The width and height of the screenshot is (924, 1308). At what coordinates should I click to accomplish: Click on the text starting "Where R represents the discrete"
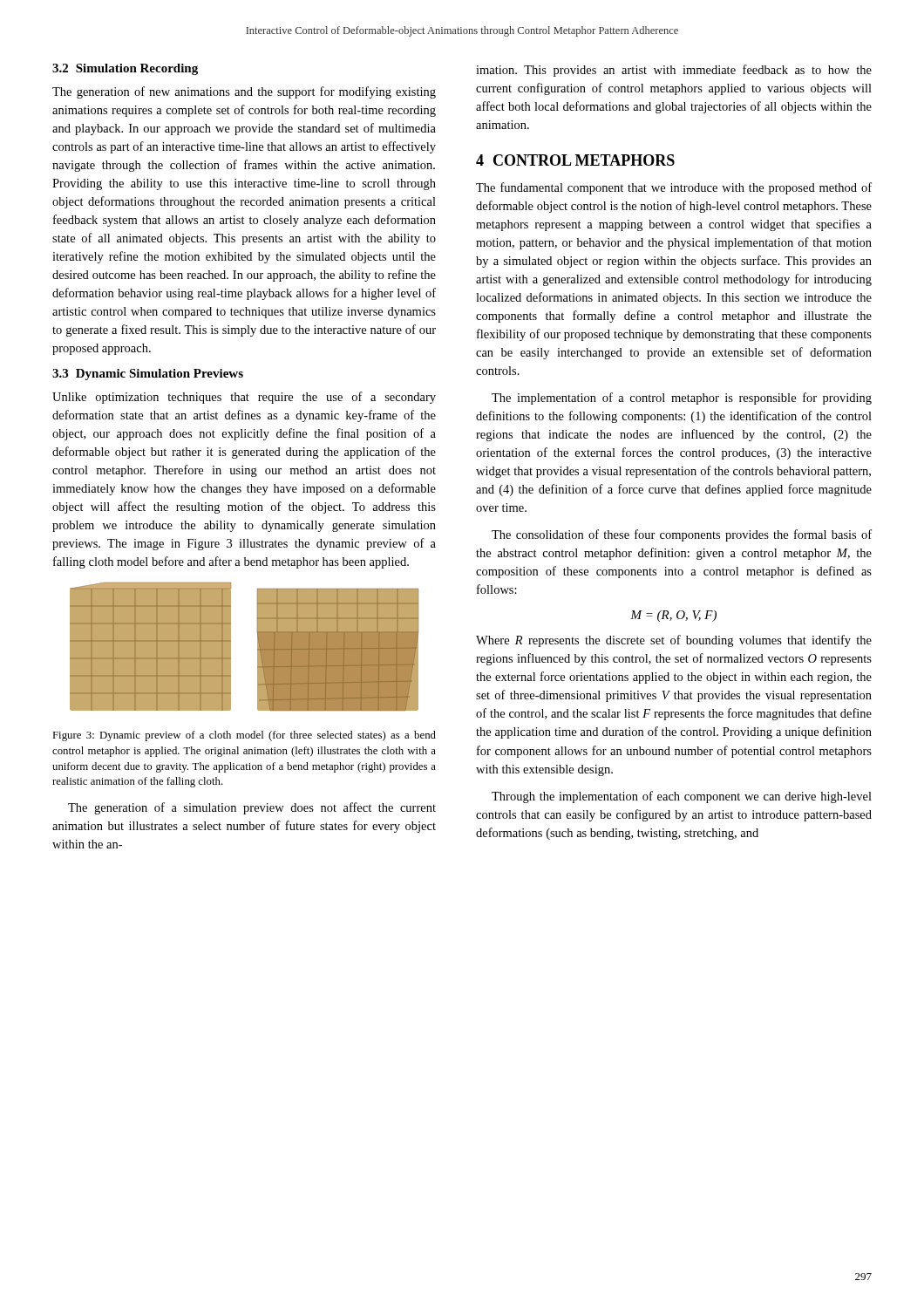click(674, 737)
